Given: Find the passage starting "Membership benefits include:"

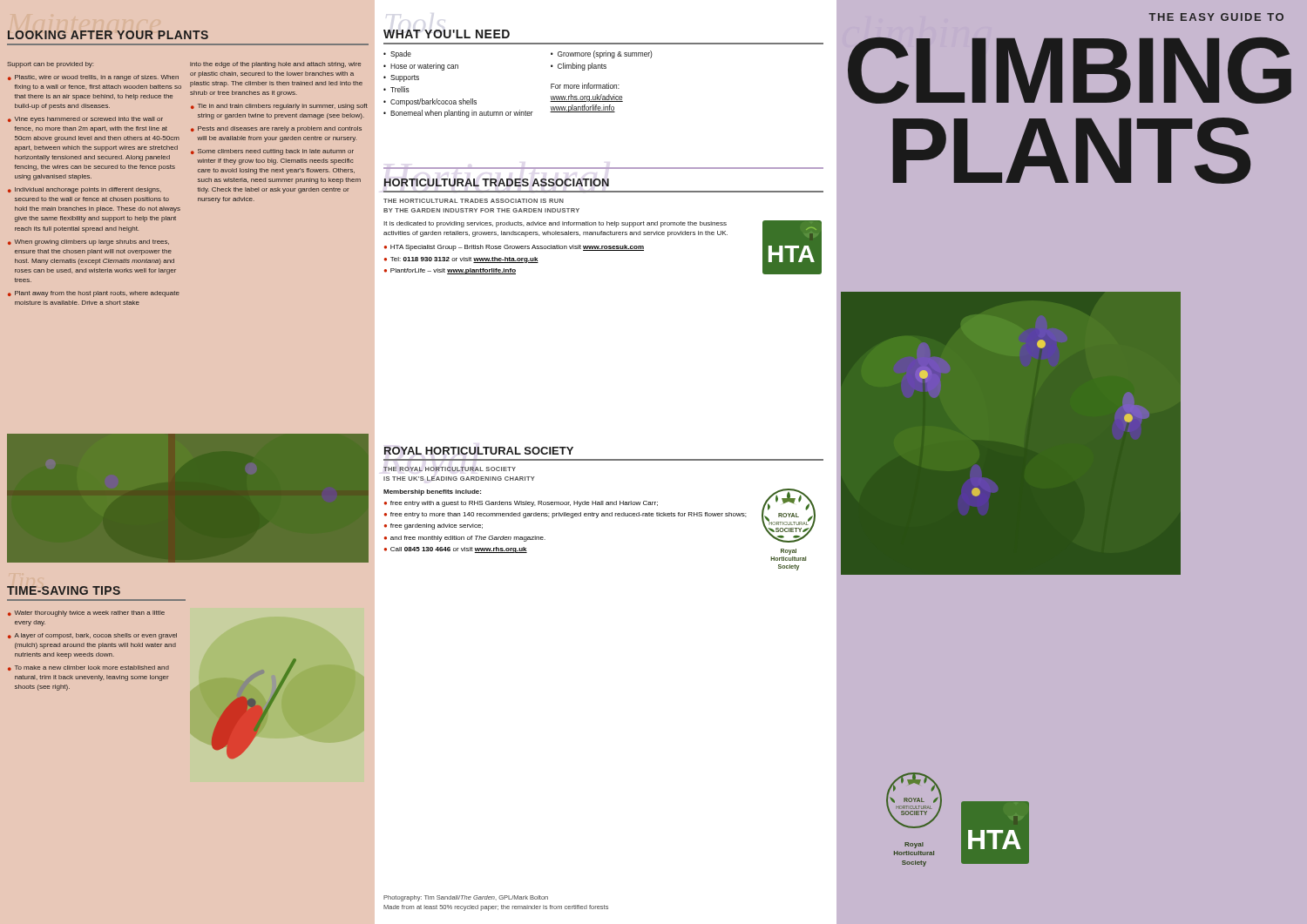Looking at the screenshot, I should pos(433,491).
